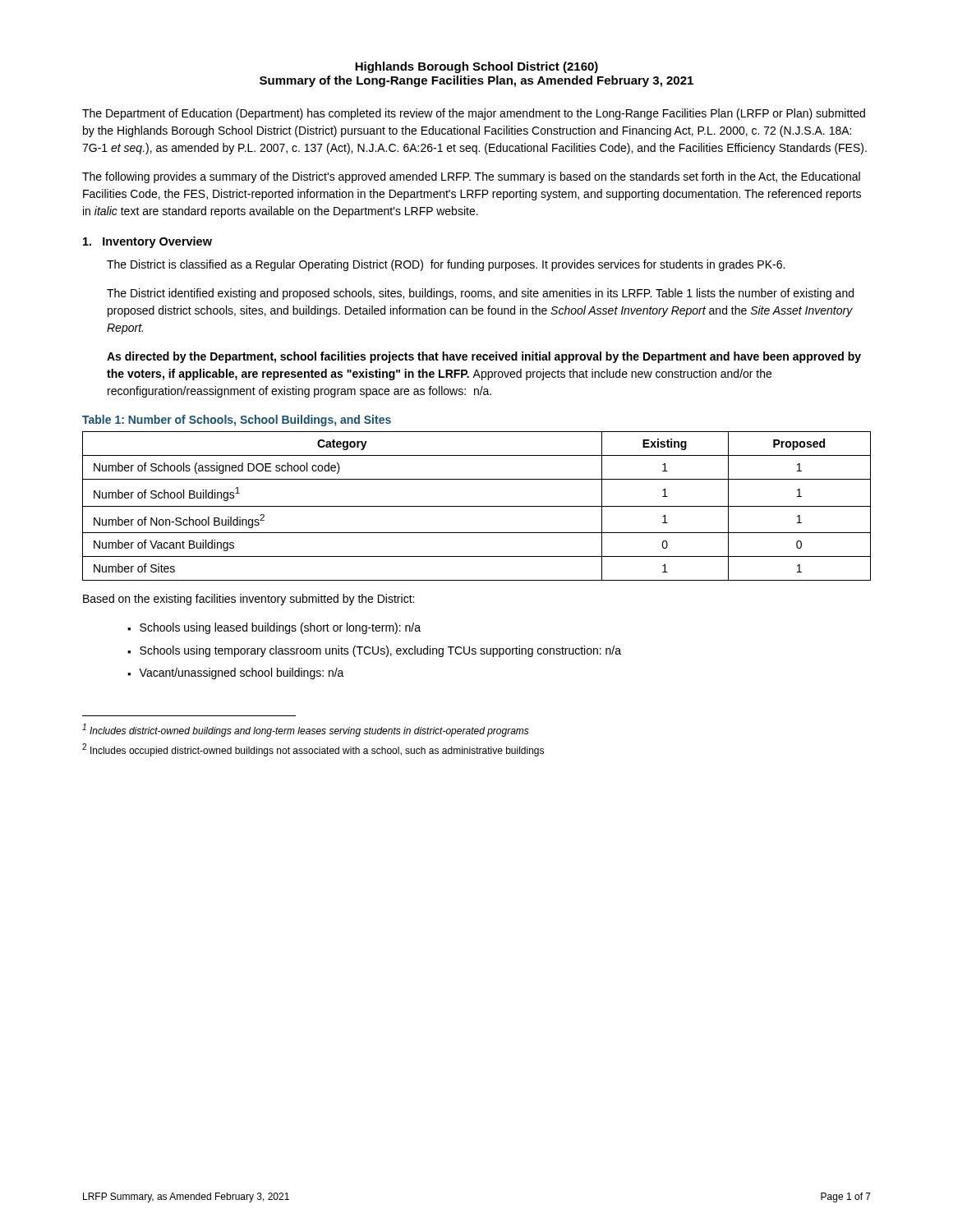The height and width of the screenshot is (1232, 953).
Task: Where is the passage that starts "The following provides a summary of"?
Action: tap(472, 194)
